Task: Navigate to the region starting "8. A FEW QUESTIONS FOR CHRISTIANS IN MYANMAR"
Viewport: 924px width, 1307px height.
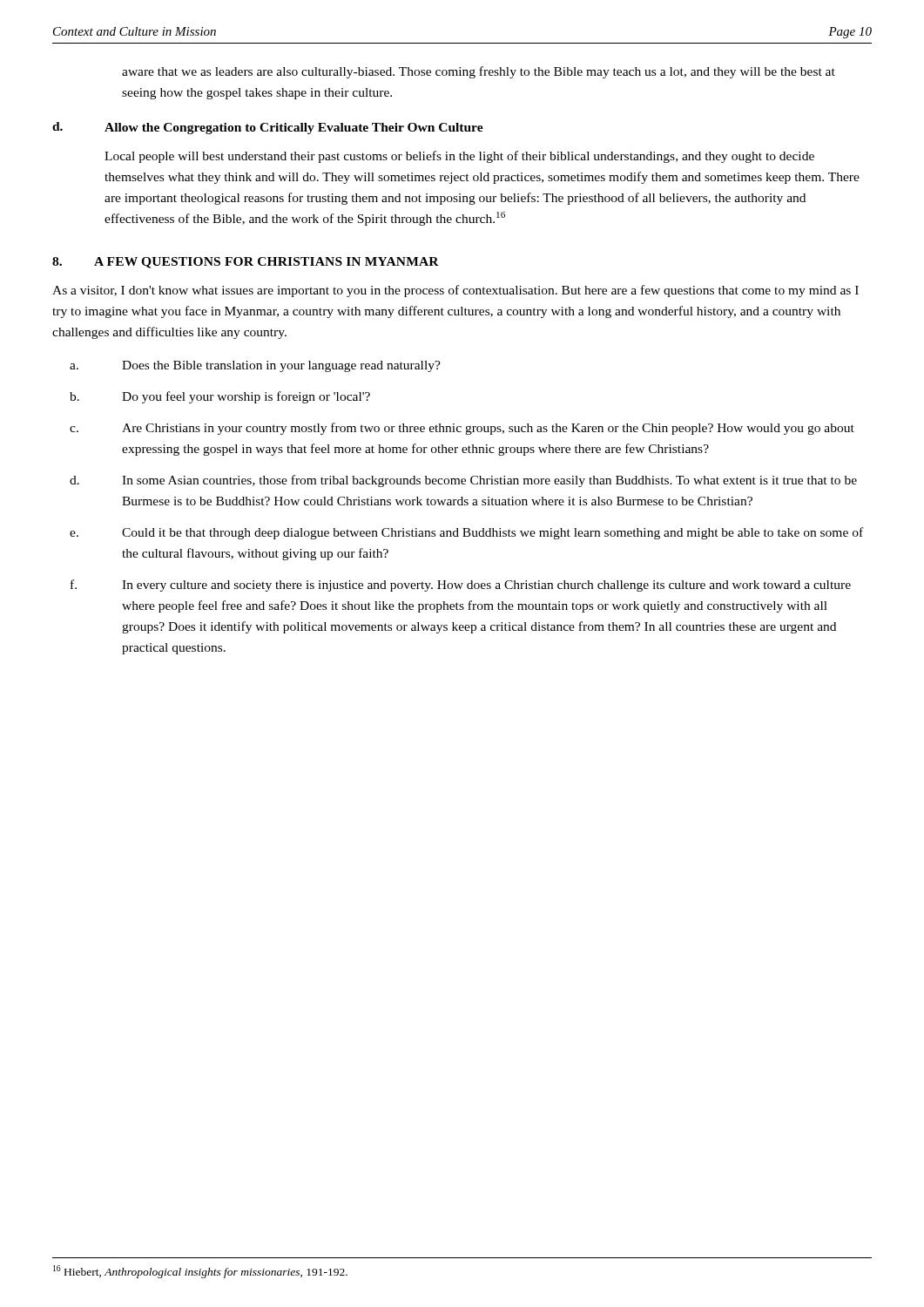Action: pos(245,261)
